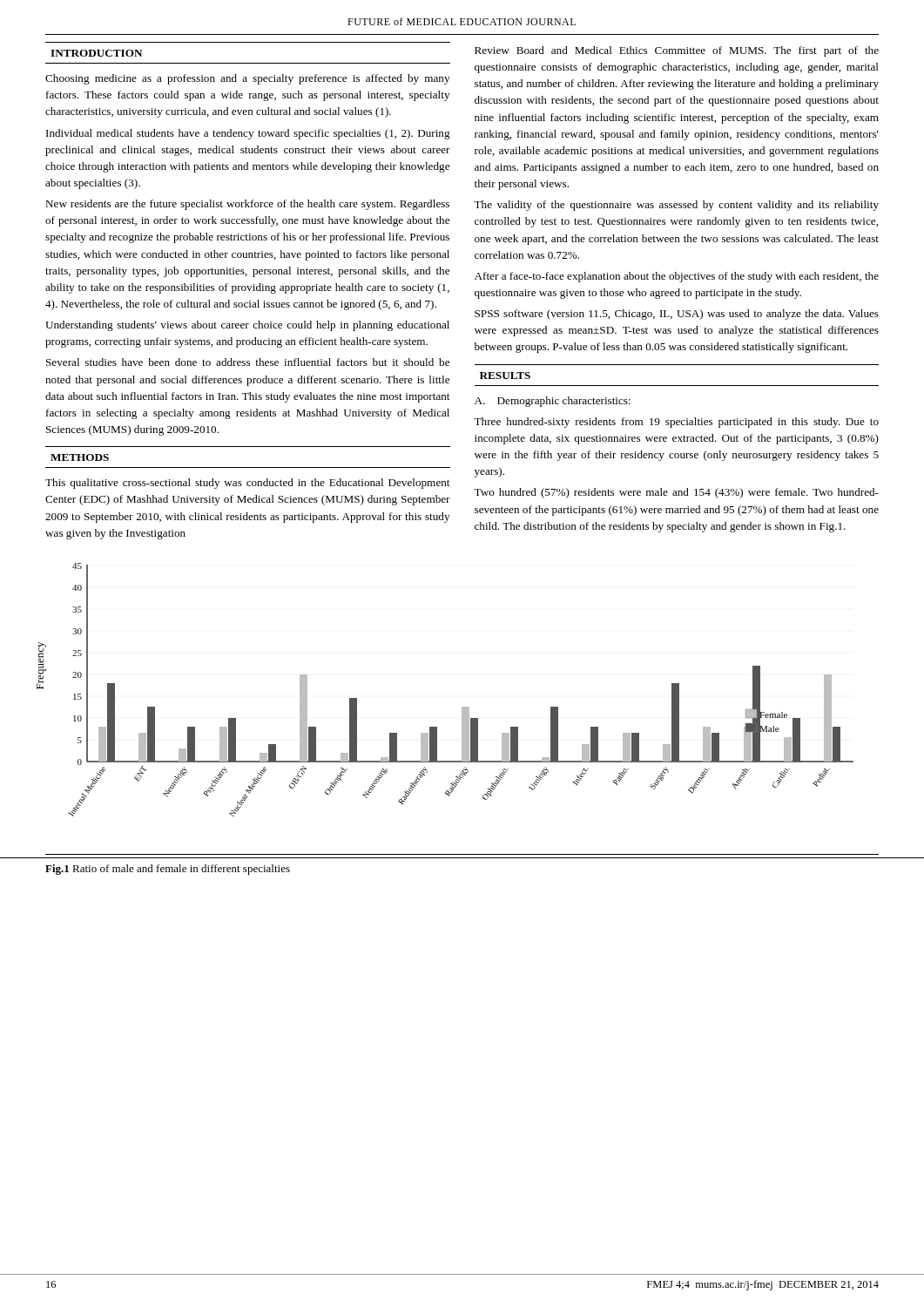Point to the block starting "Choosing medicine as a profession"
This screenshot has height=1307, width=924.
pyautogui.click(x=248, y=254)
